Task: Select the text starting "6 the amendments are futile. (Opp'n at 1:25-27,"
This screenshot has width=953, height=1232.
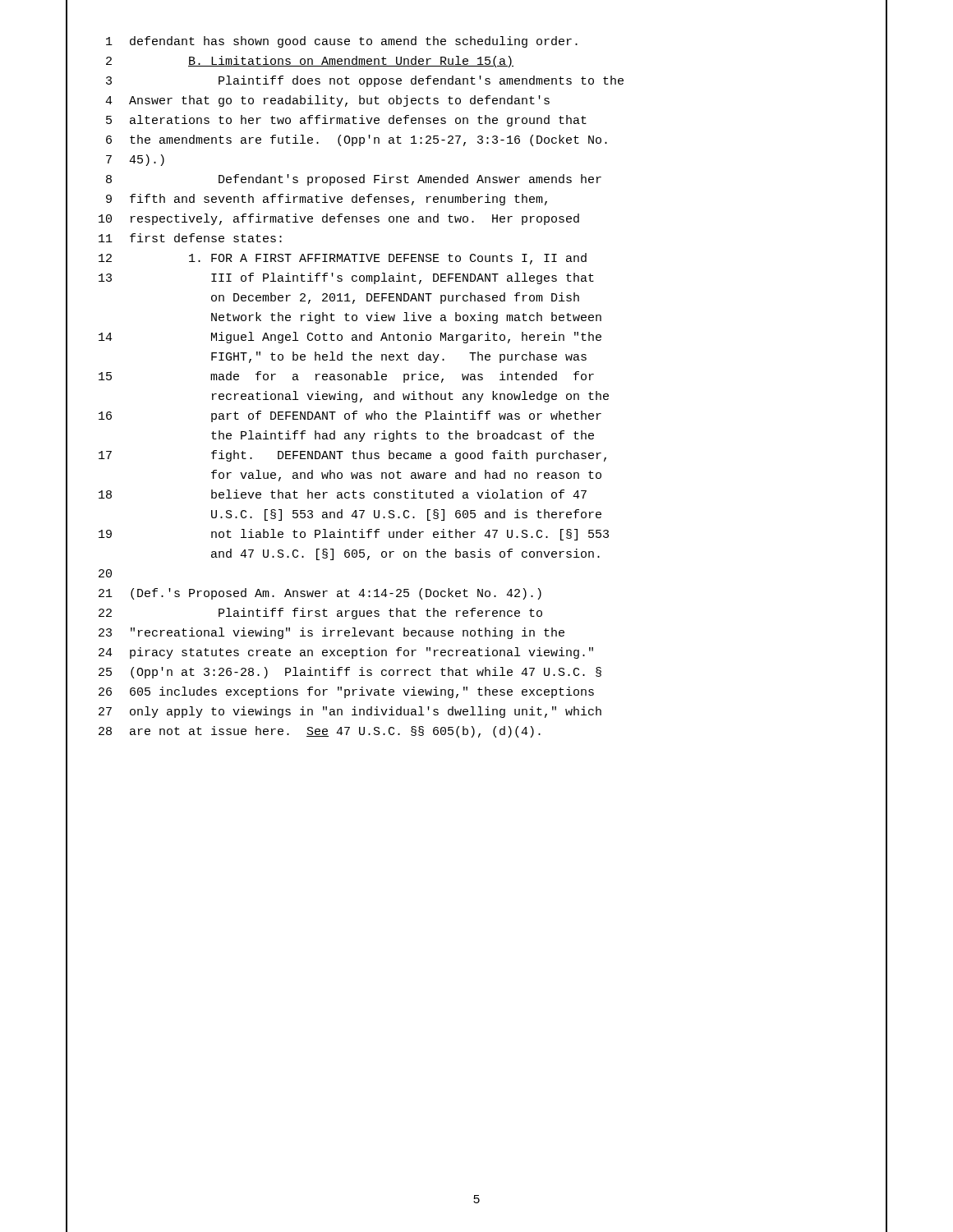Action: pyautogui.click(x=476, y=141)
